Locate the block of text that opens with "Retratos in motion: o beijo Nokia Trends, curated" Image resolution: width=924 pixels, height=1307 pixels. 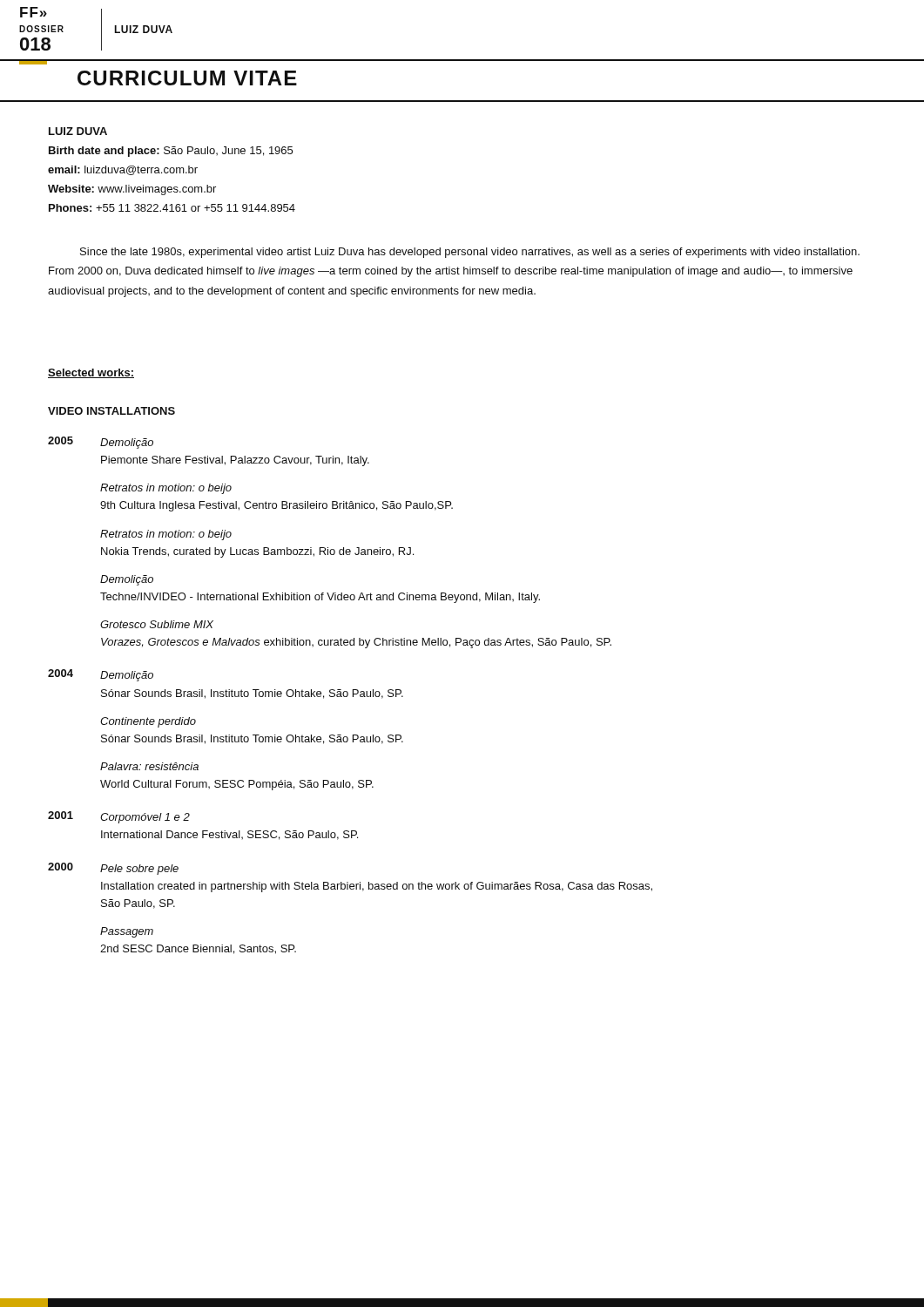click(x=231, y=543)
